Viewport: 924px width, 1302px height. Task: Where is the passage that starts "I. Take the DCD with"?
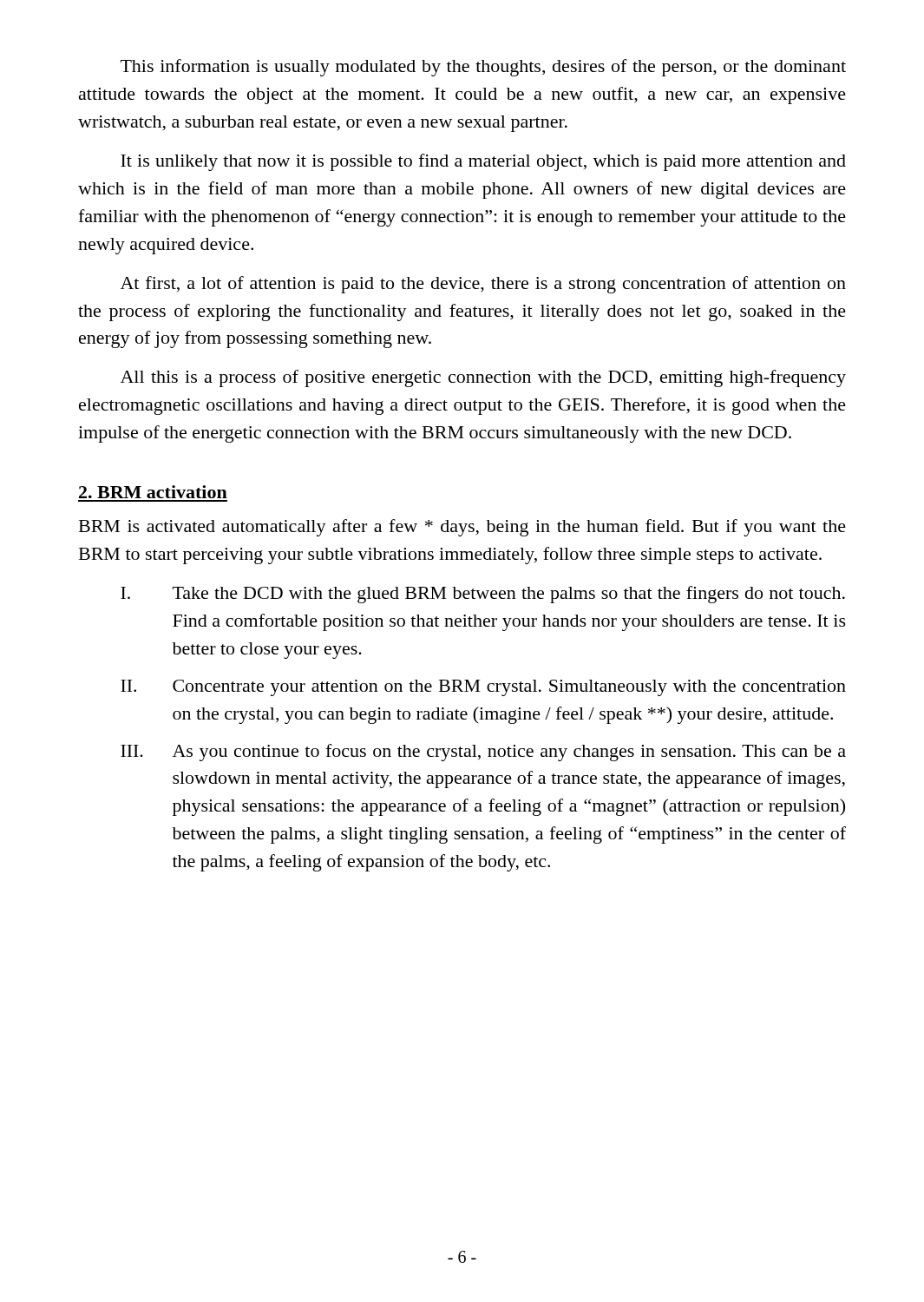[462, 621]
